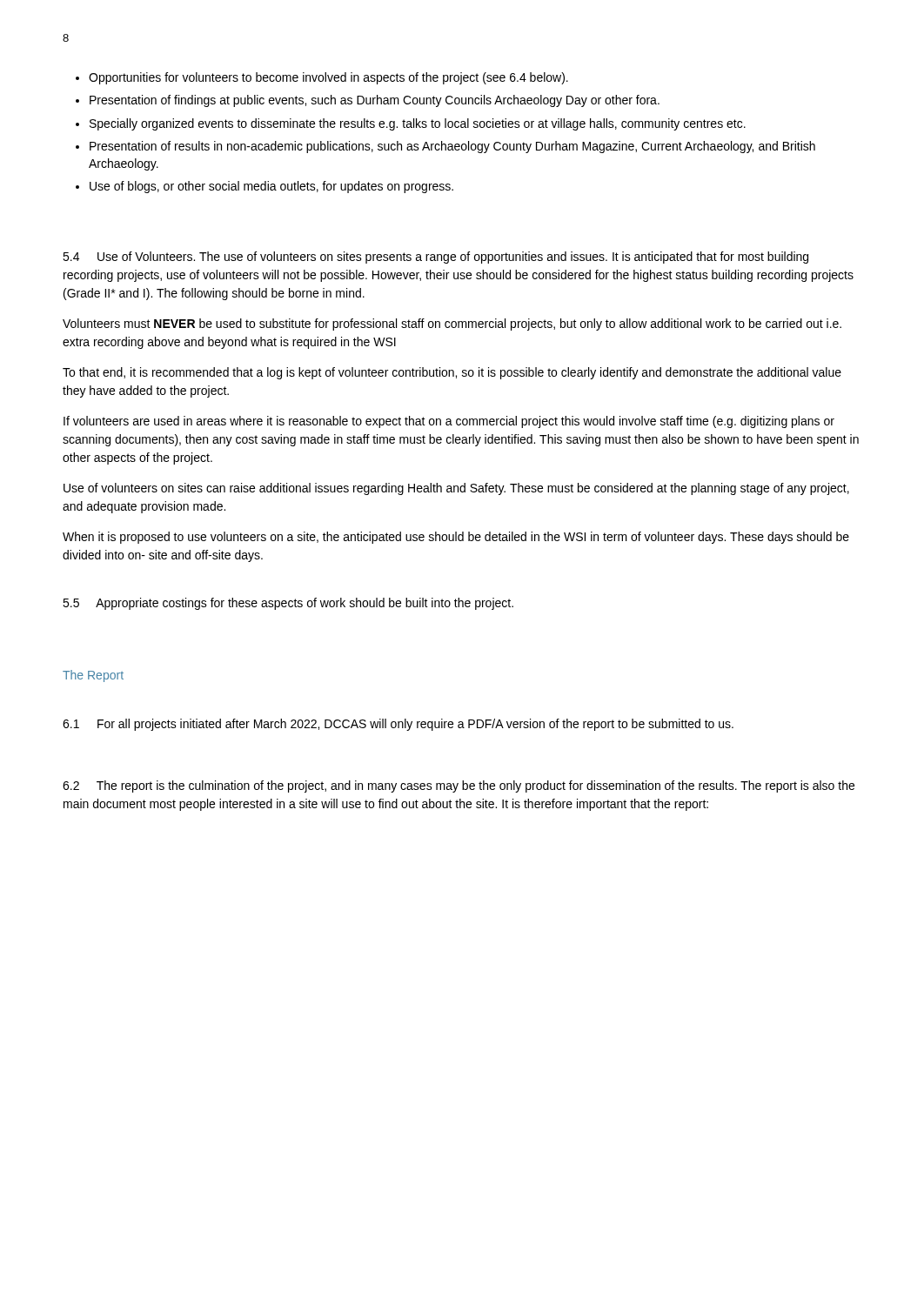
Task: Navigate to the text starting "4 Use of Volunteers. The use of volunteers"
Action: point(458,275)
